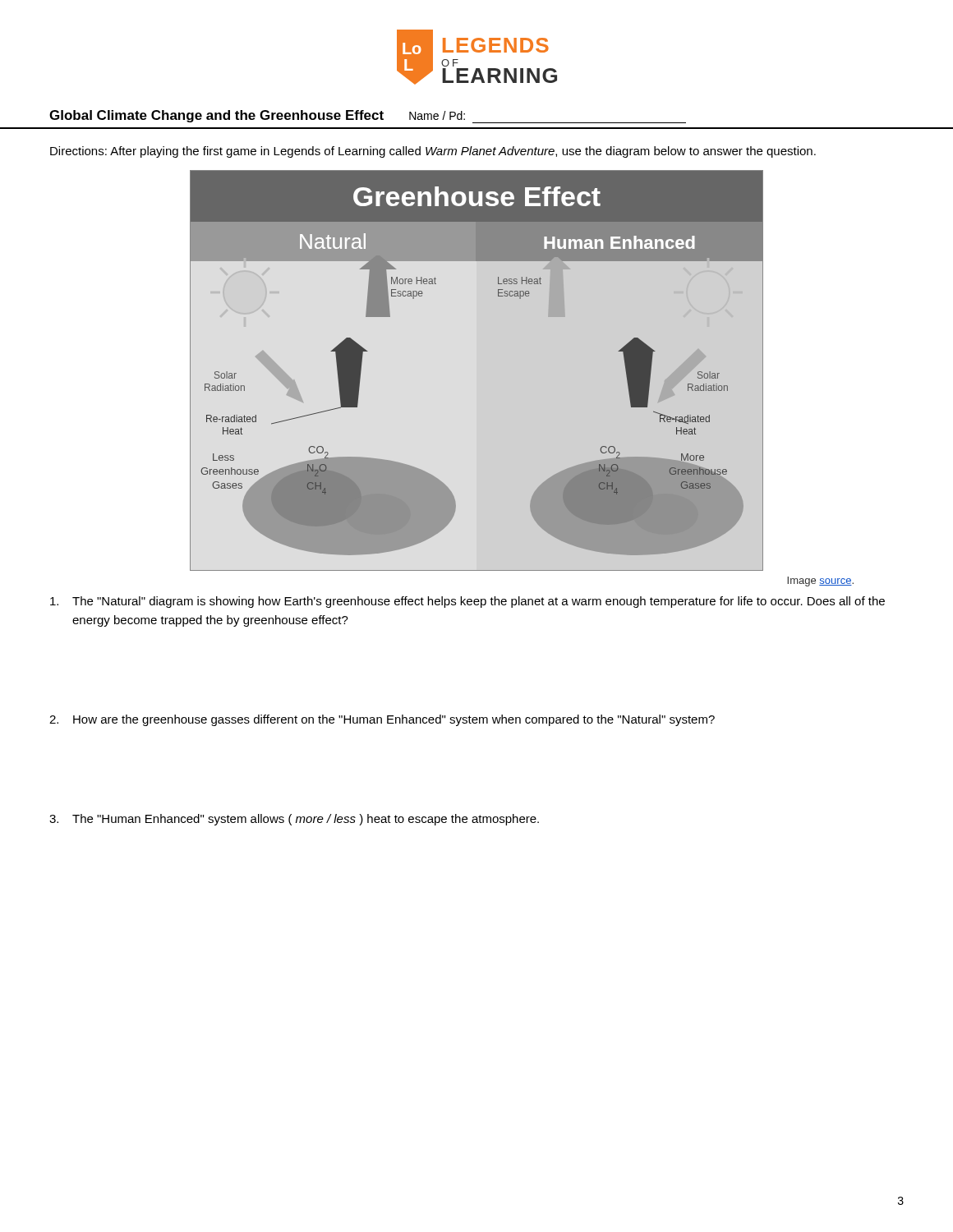The height and width of the screenshot is (1232, 953).
Task: Click on the text block starting "Image source."
Action: click(821, 580)
